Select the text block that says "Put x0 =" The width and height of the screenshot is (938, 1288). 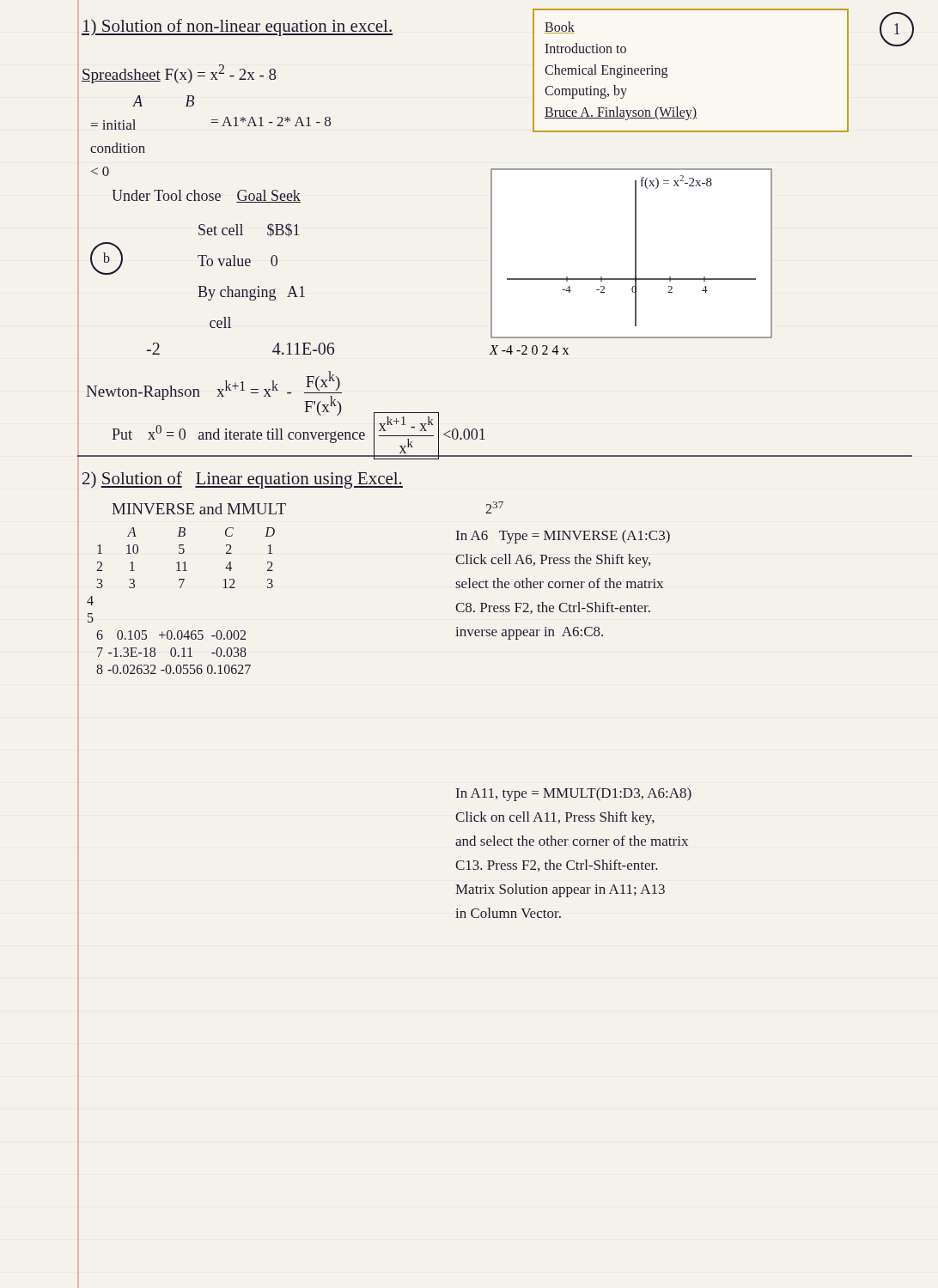[299, 436]
